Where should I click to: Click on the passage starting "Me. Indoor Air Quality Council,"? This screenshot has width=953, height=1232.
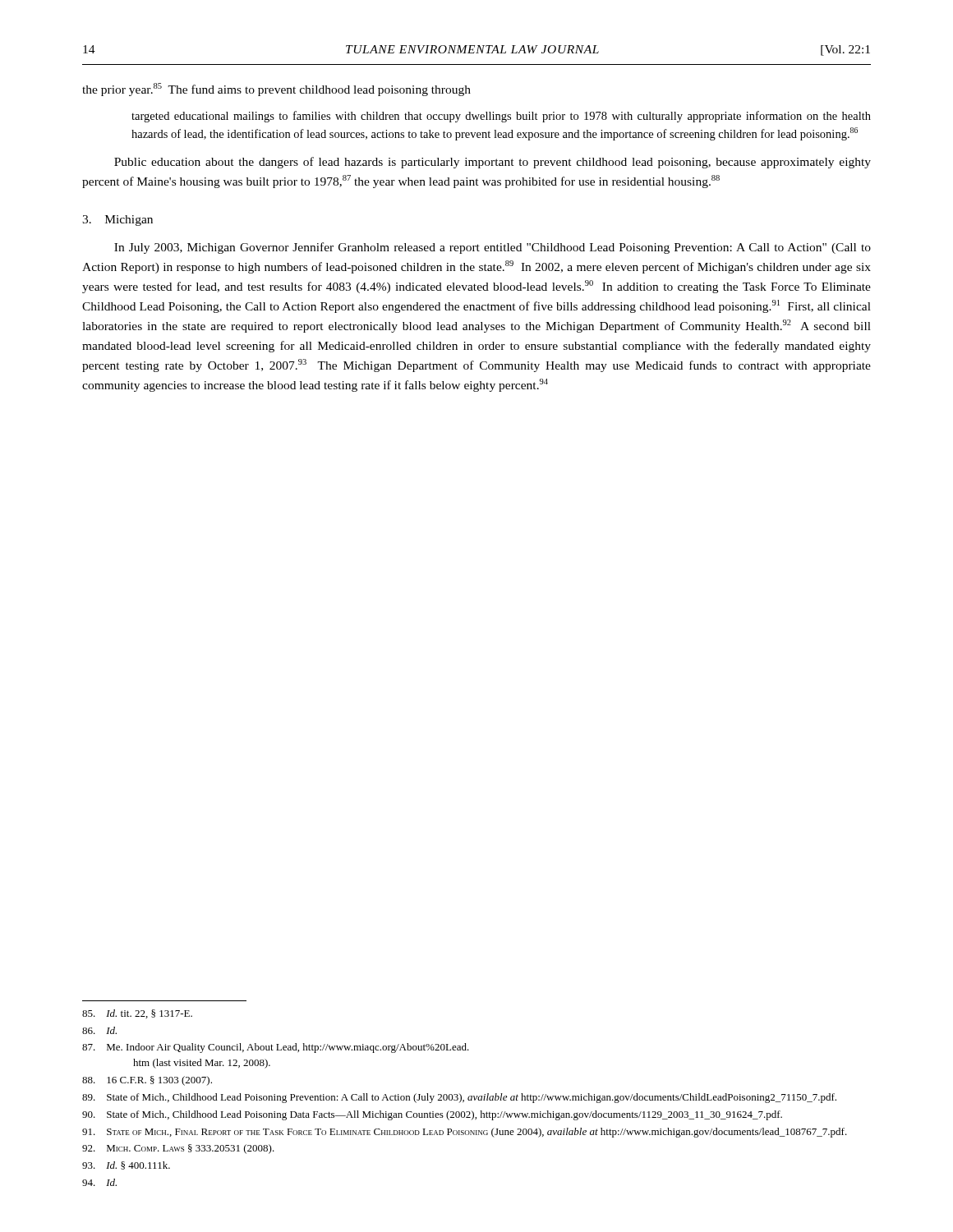[x=276, y=1055]
